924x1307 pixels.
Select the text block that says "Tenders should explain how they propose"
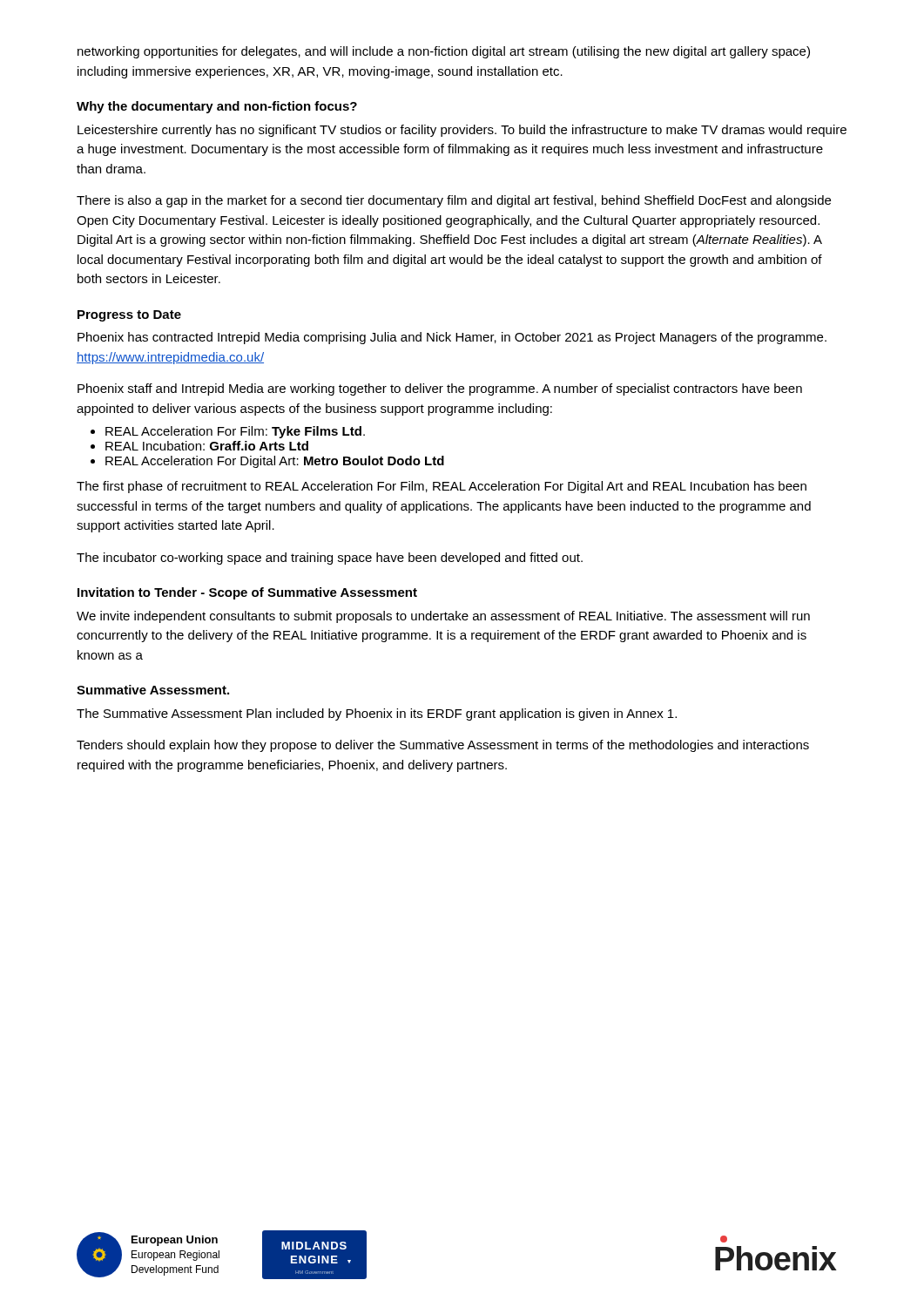coord(443,754)
